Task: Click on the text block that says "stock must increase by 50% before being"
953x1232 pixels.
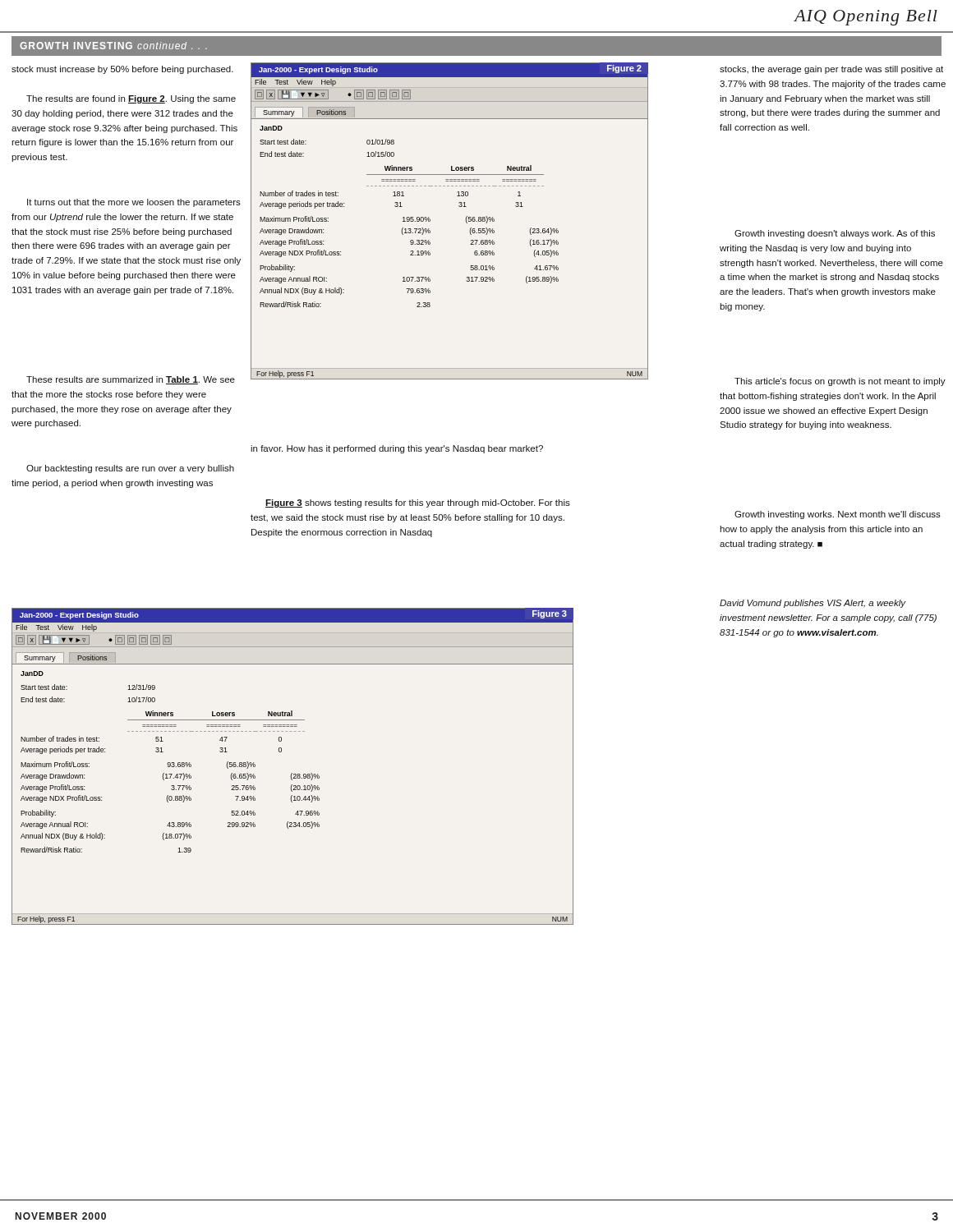Action: [x=123, y=69]
